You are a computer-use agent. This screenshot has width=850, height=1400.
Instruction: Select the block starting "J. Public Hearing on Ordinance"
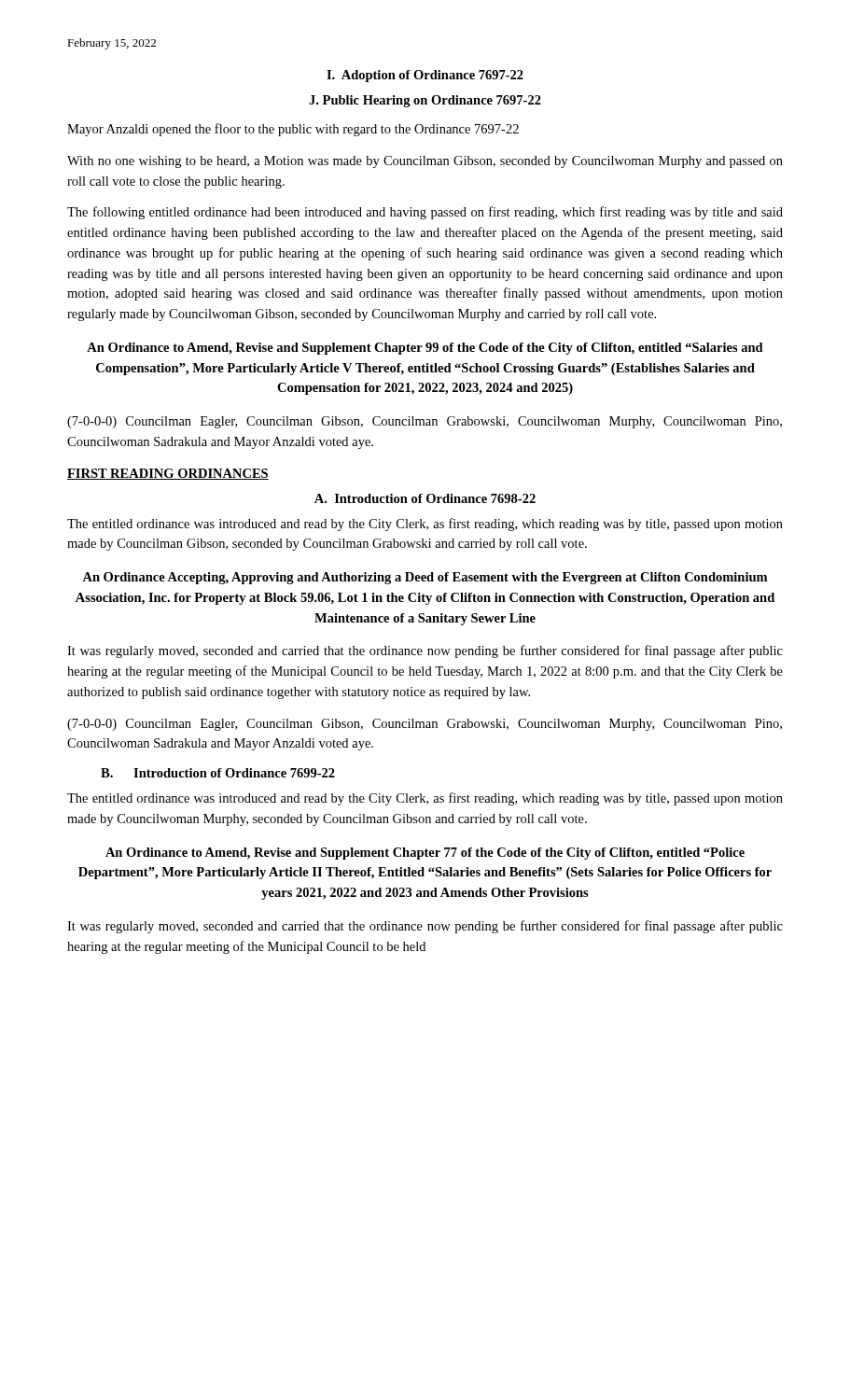(425, 100)
